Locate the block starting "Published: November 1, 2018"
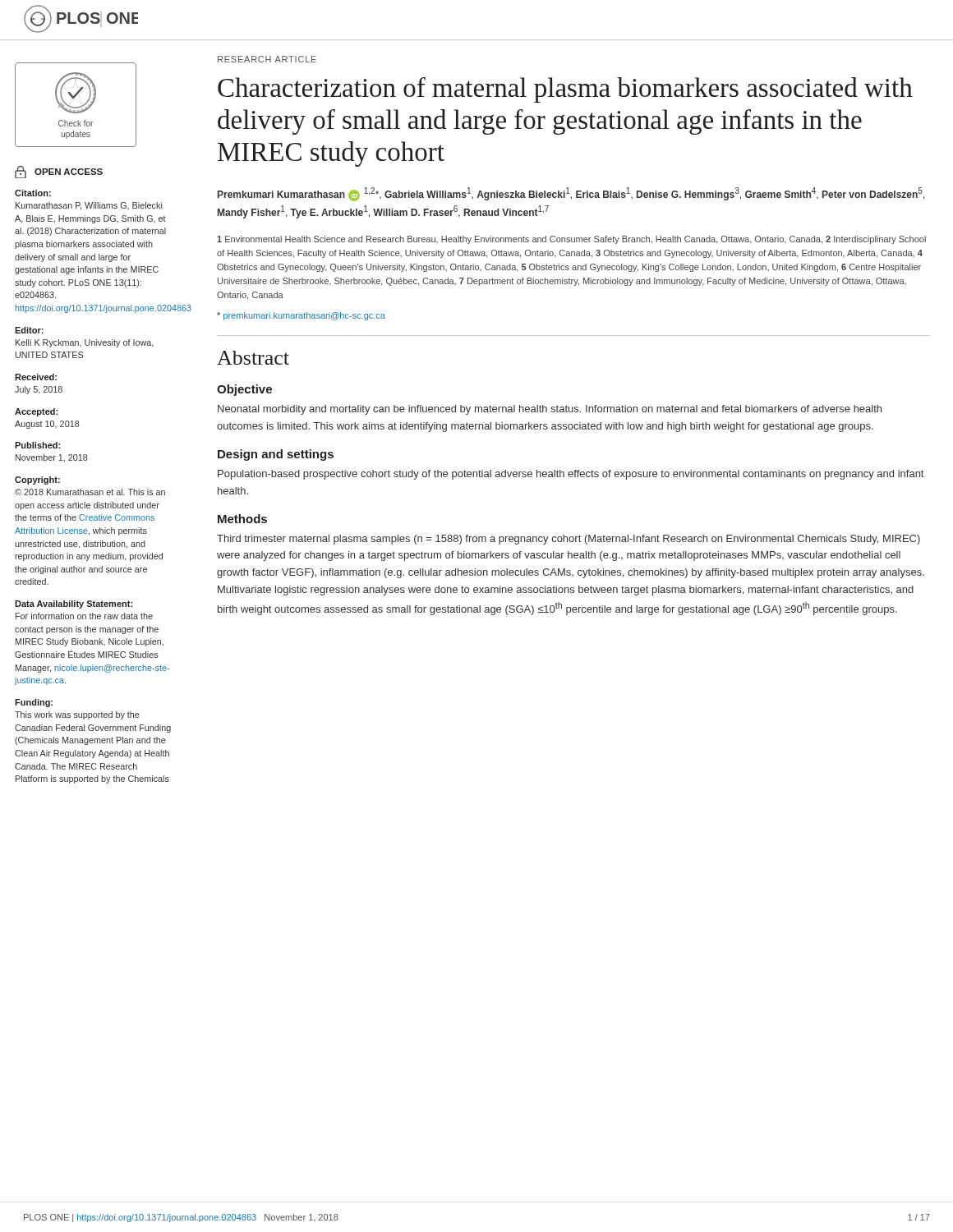This screenshot has height=1232, width=953. coord(94,453)
